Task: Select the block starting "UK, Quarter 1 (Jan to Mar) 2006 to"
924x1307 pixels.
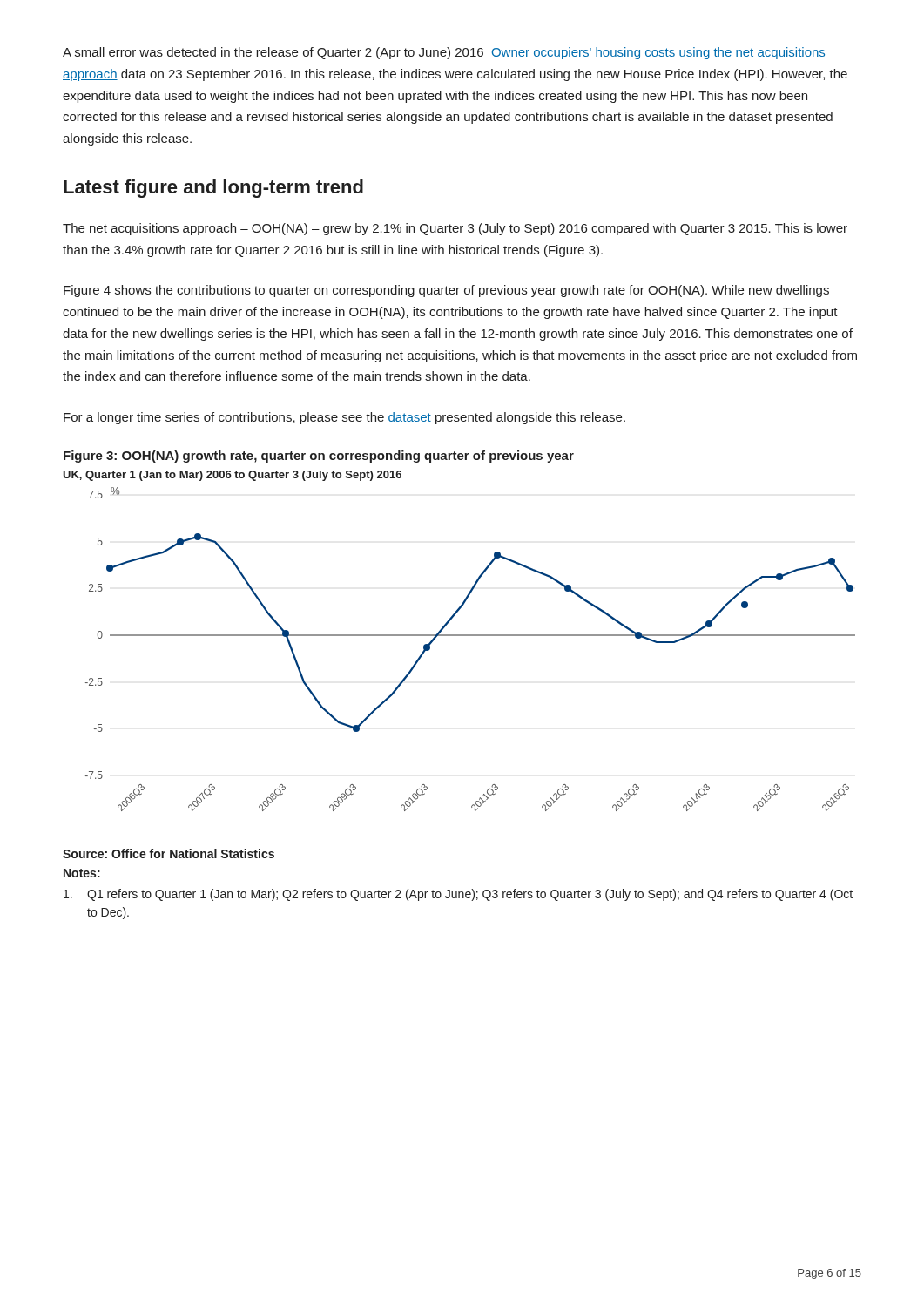Action: (x=232, y=474)
